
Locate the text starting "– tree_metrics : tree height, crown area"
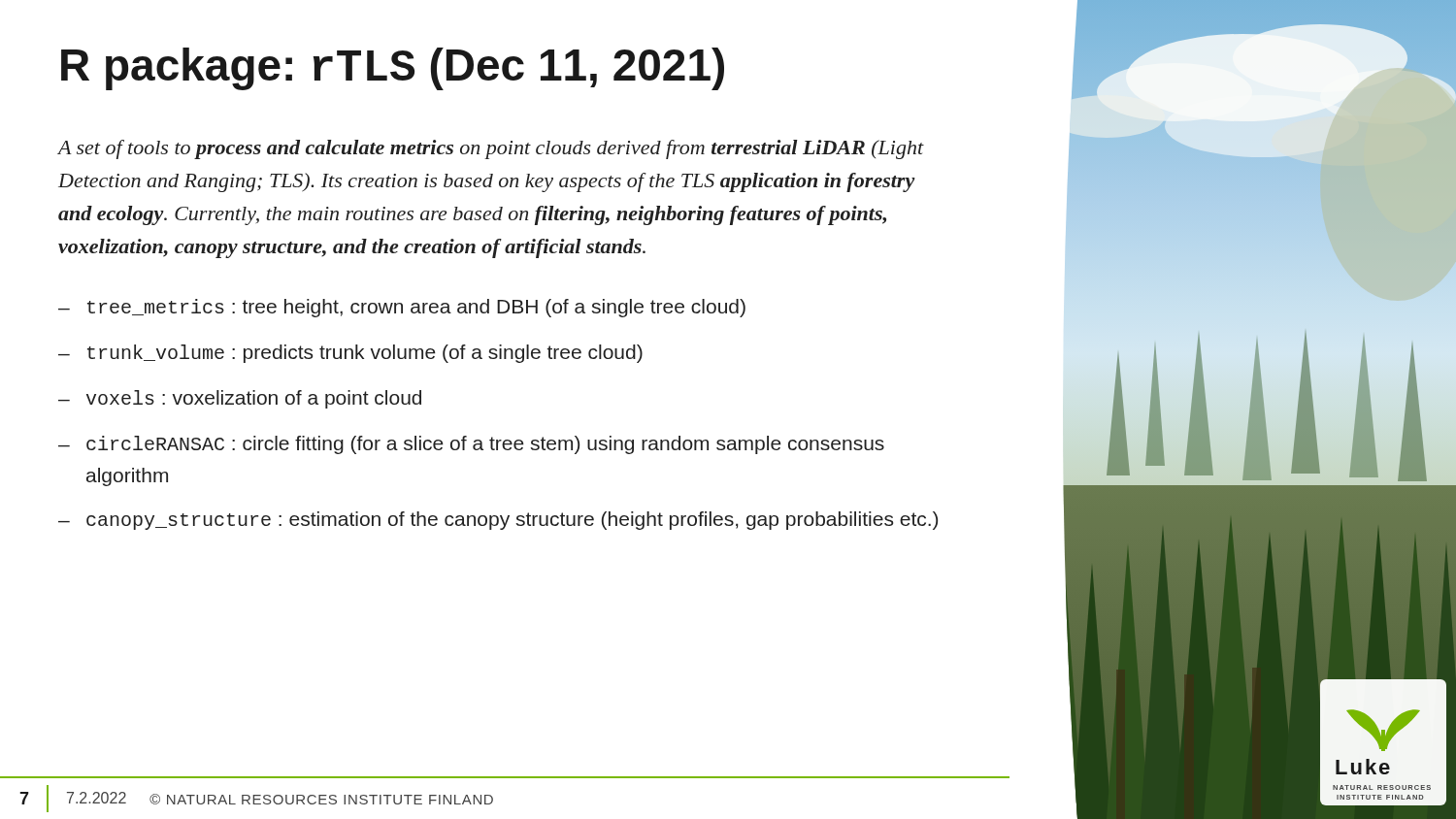click(505, 307)
